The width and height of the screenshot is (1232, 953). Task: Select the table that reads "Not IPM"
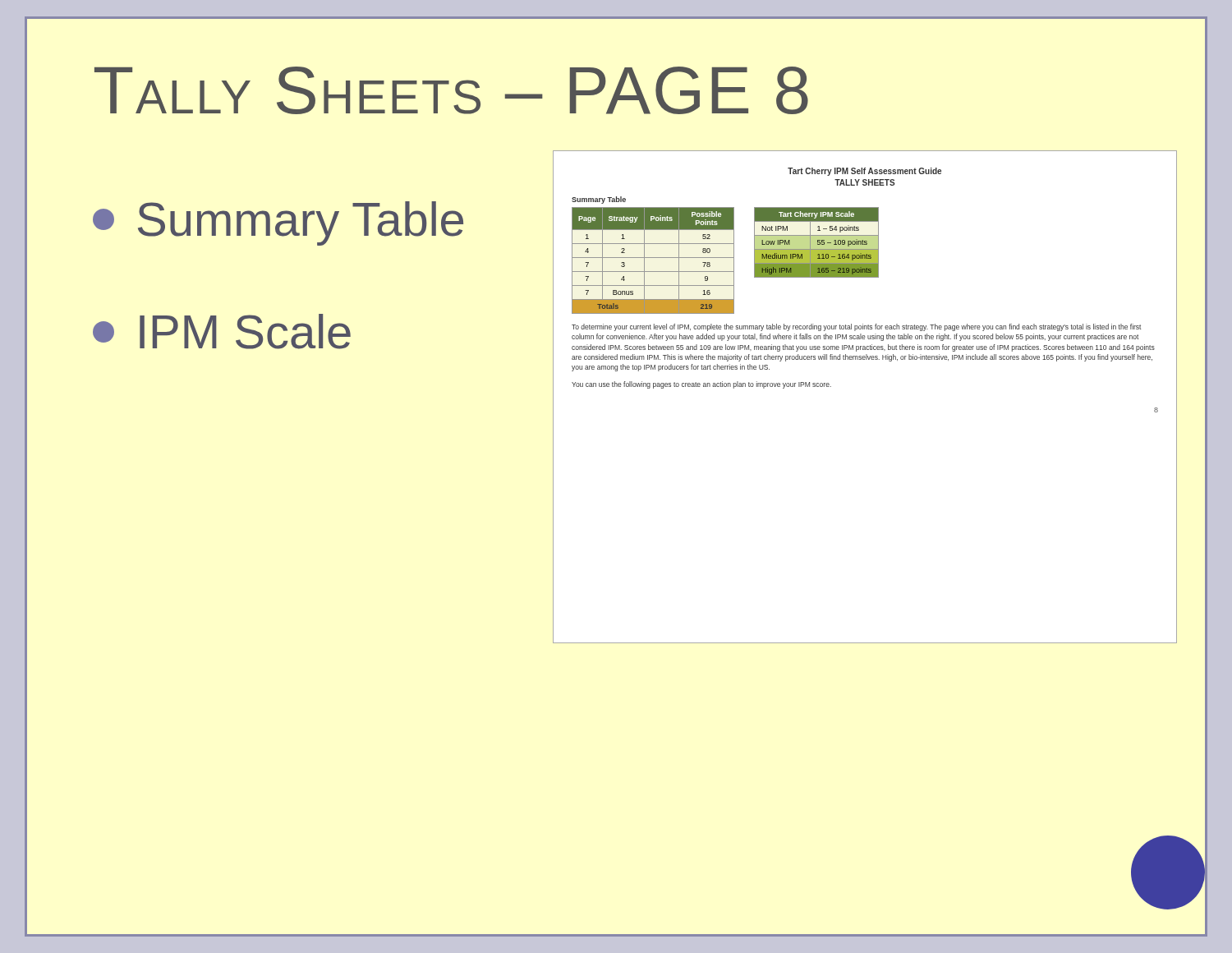(x=812, y=242)
